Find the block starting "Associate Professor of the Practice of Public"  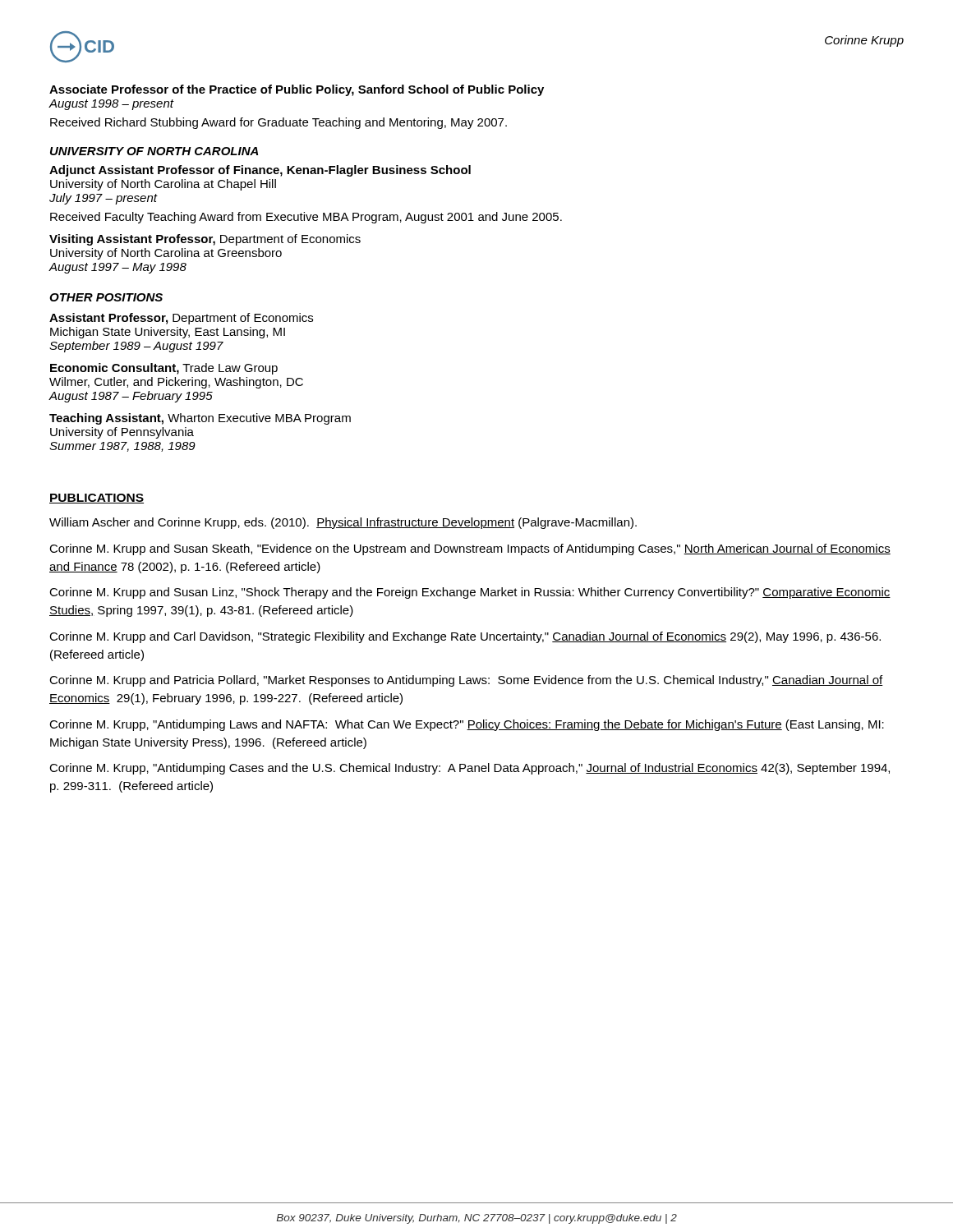click(297, 89)
